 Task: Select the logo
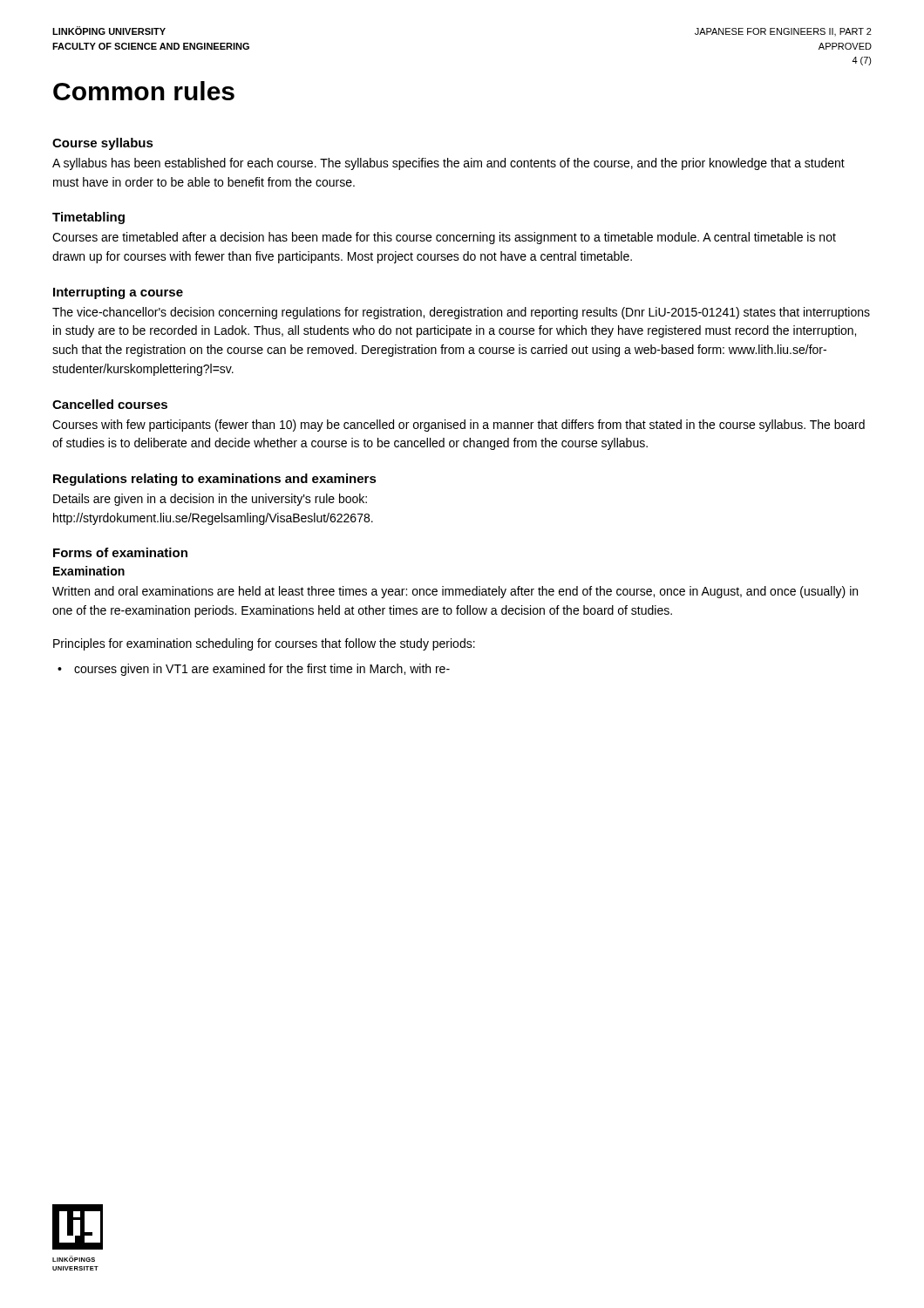[96, 1240]
